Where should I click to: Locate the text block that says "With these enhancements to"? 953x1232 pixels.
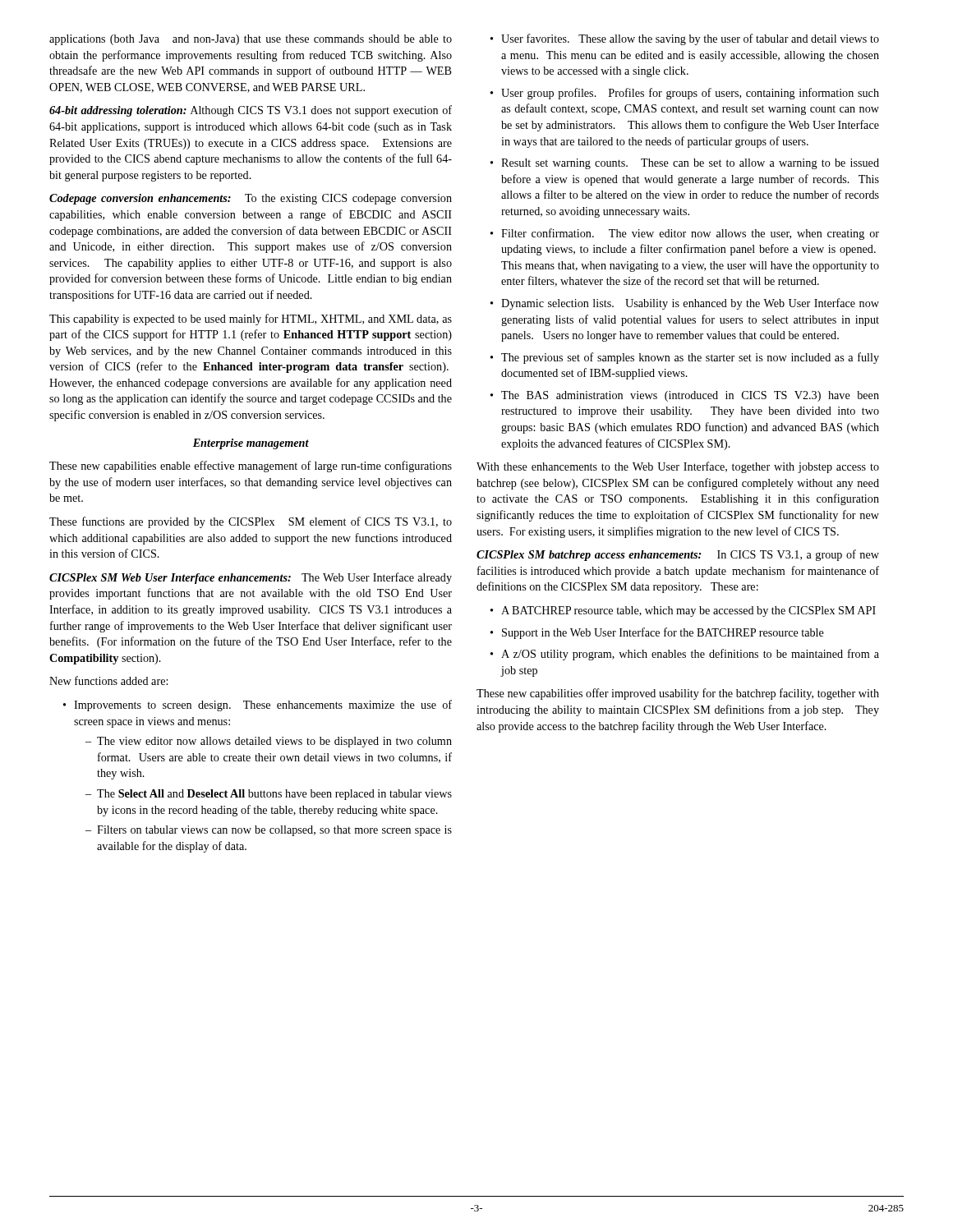click(678, 500)
